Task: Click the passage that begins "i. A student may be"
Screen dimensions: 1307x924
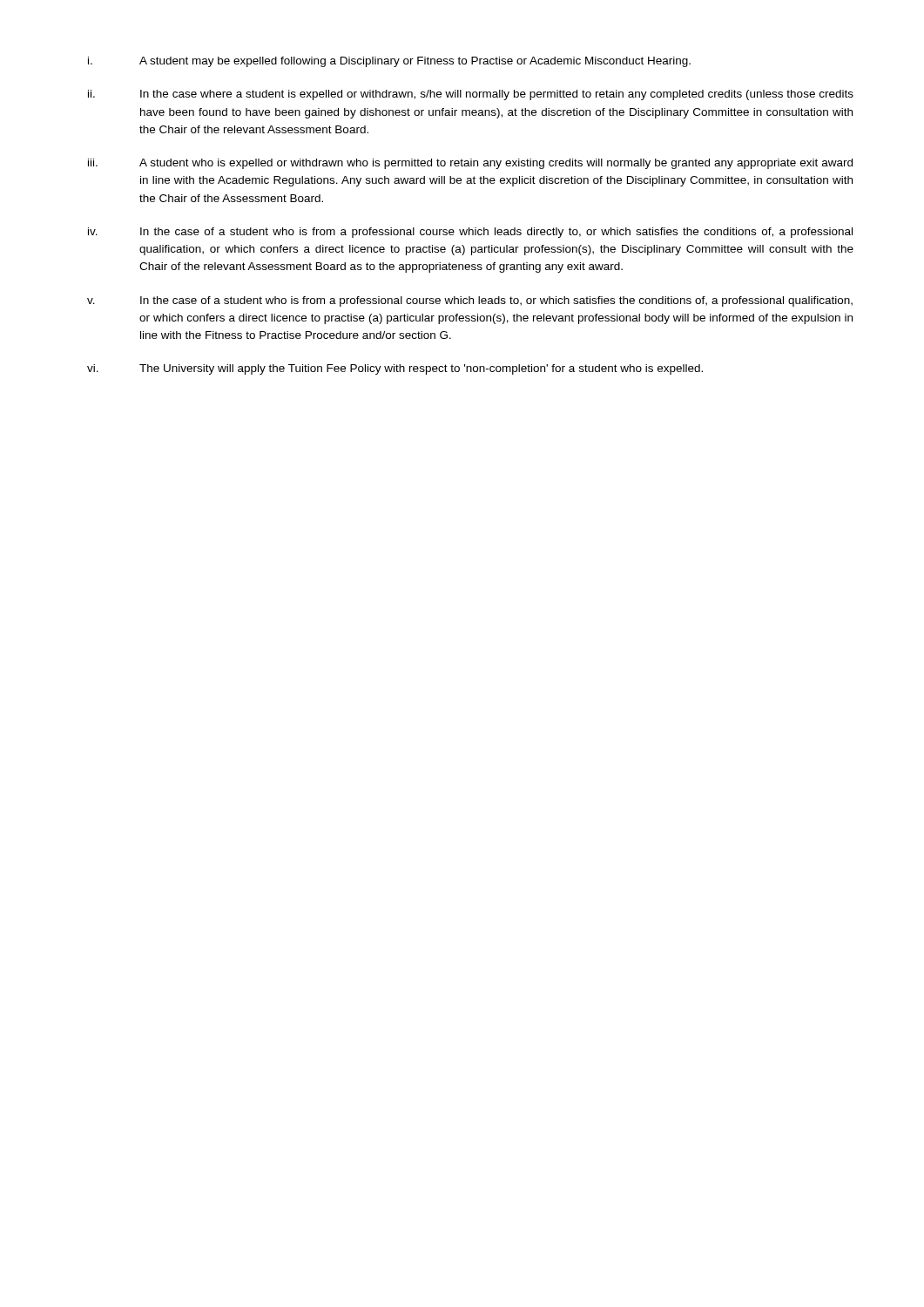Action: pyautogui.click(x=470, y=61)
